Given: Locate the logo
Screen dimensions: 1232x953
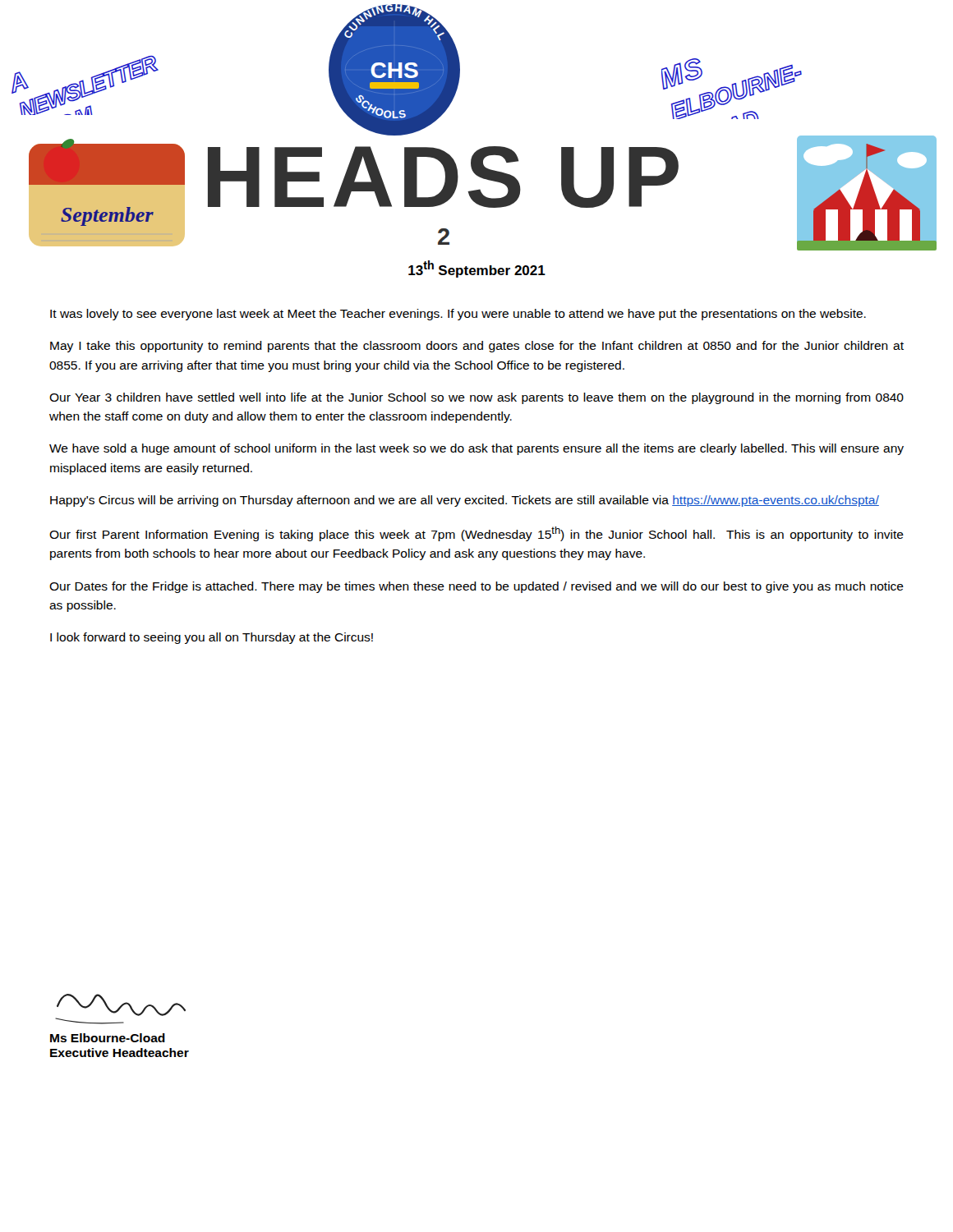Looking at the screenshot, I should [x=394, y=68].
